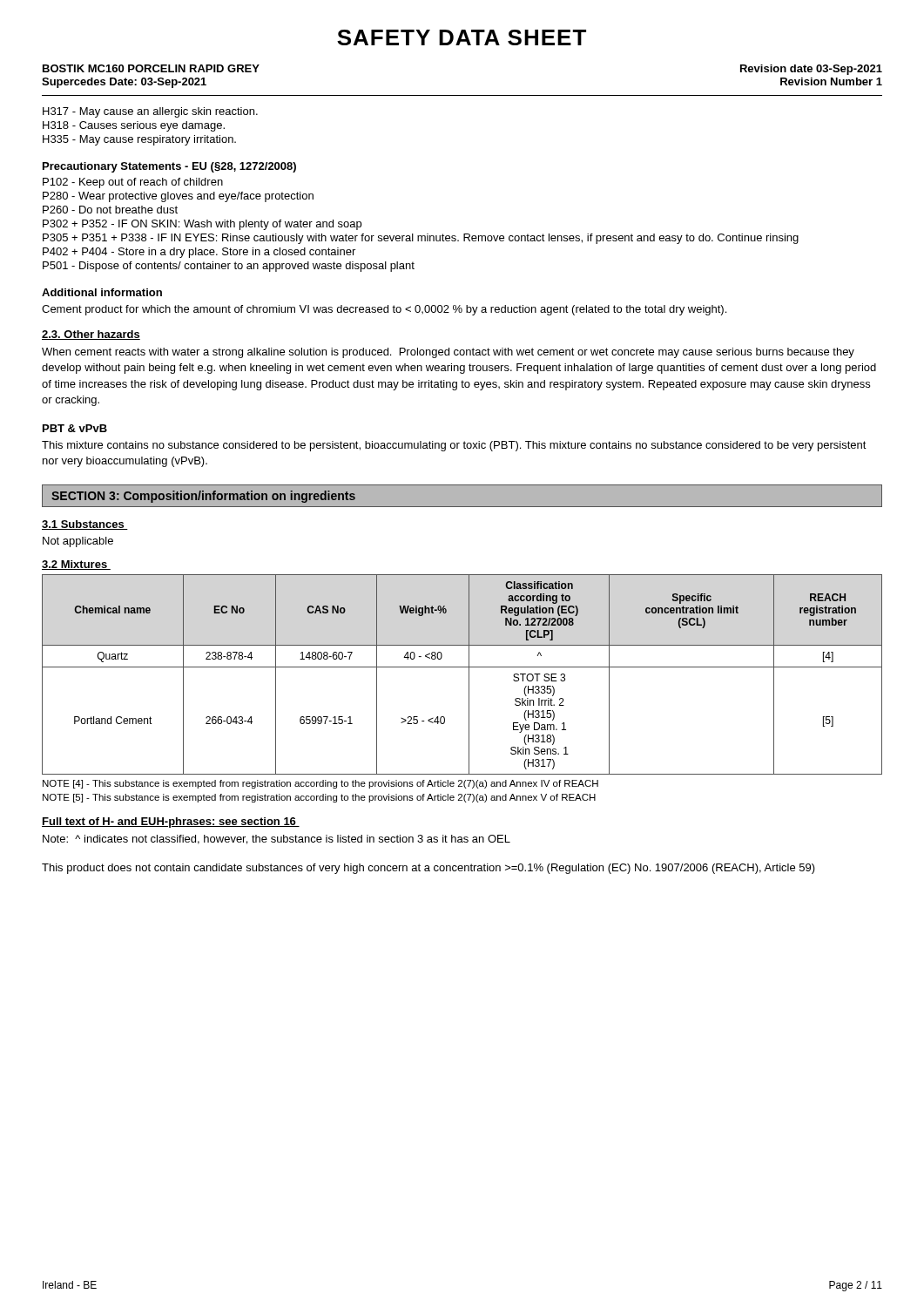Find the title
This screenshot has height=1307, width=924.
click(462, 38)
